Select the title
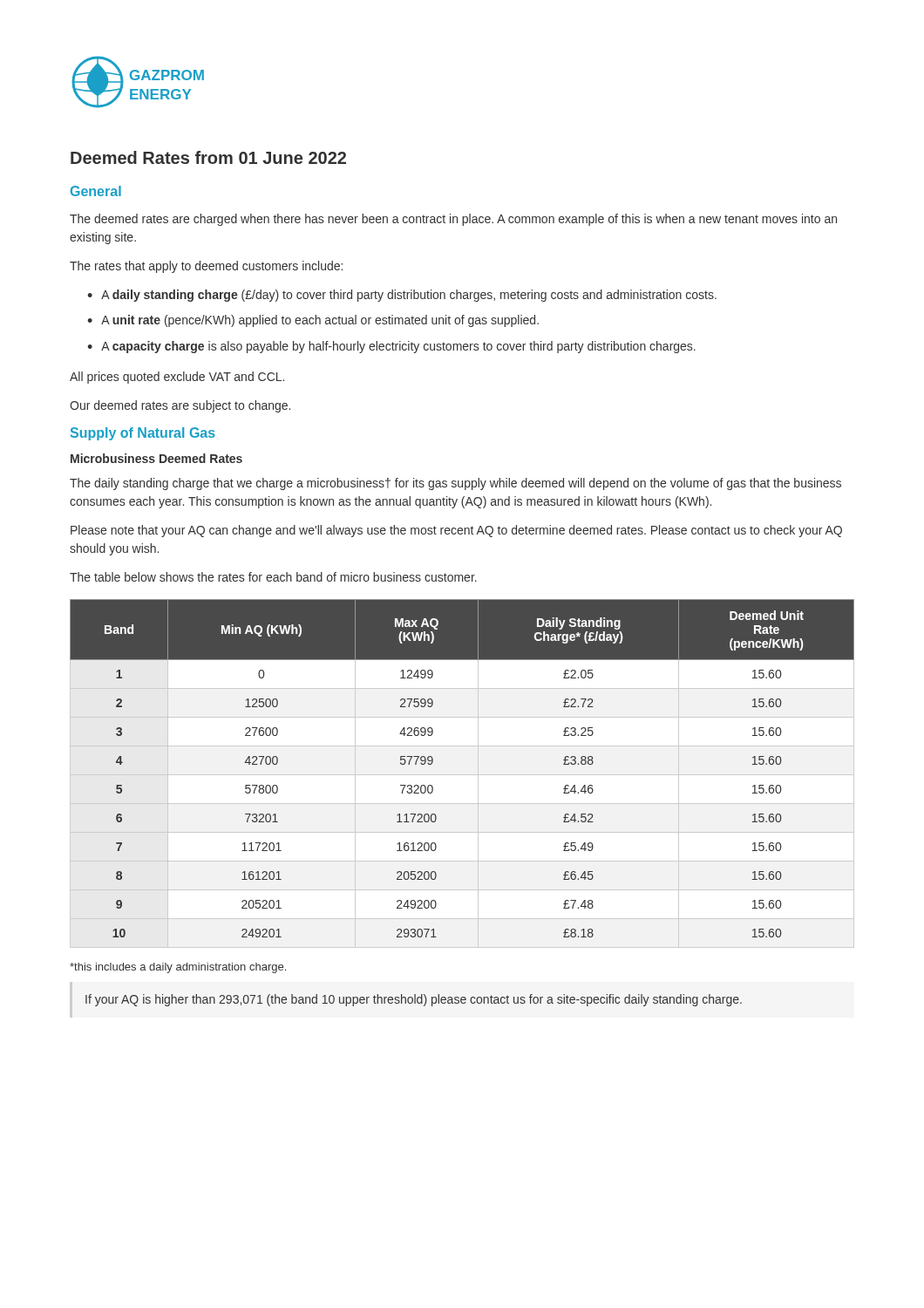This screenshot has height=1308, width=924. pyautogui.click(x=208, y=158)
